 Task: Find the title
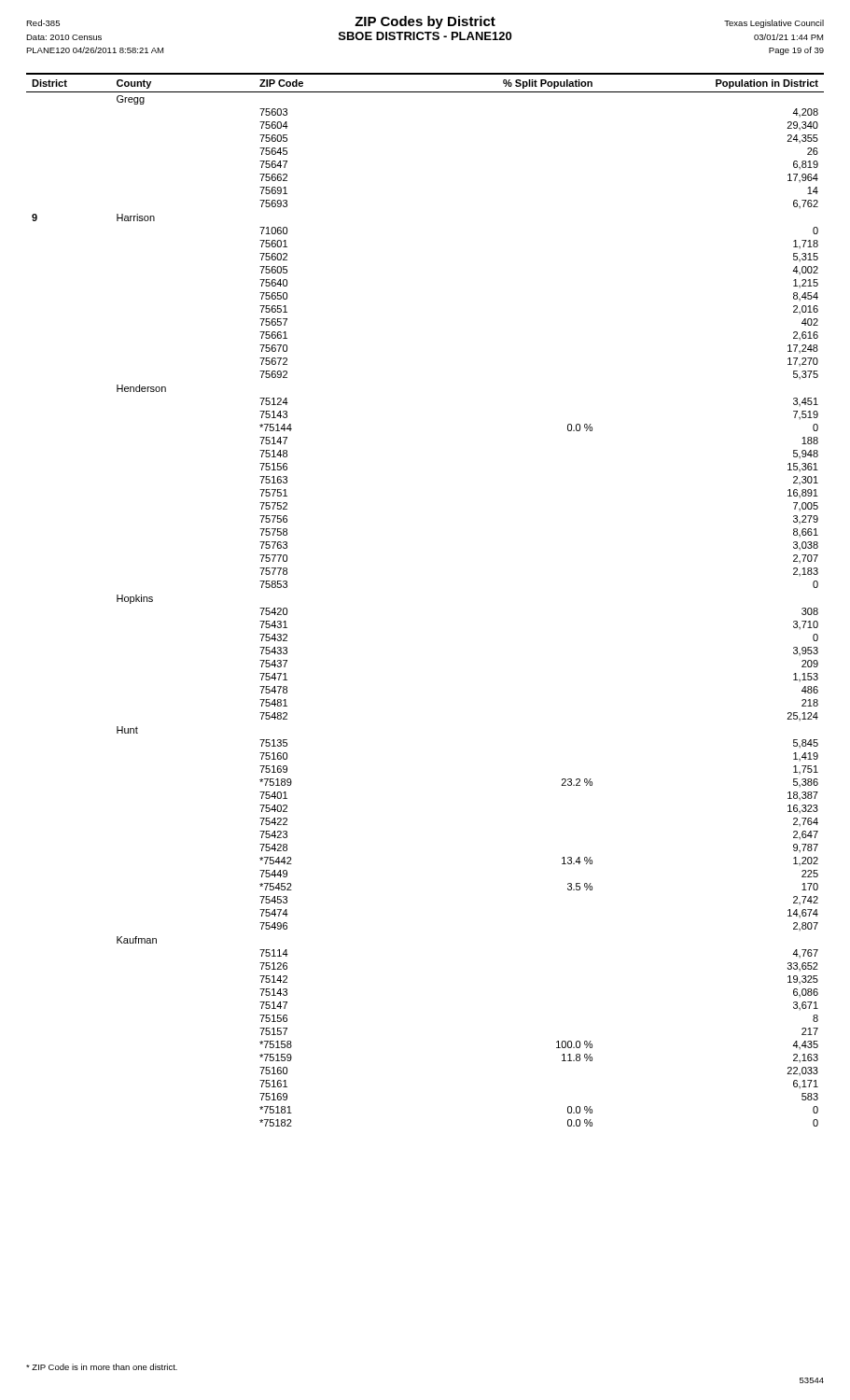425,28
